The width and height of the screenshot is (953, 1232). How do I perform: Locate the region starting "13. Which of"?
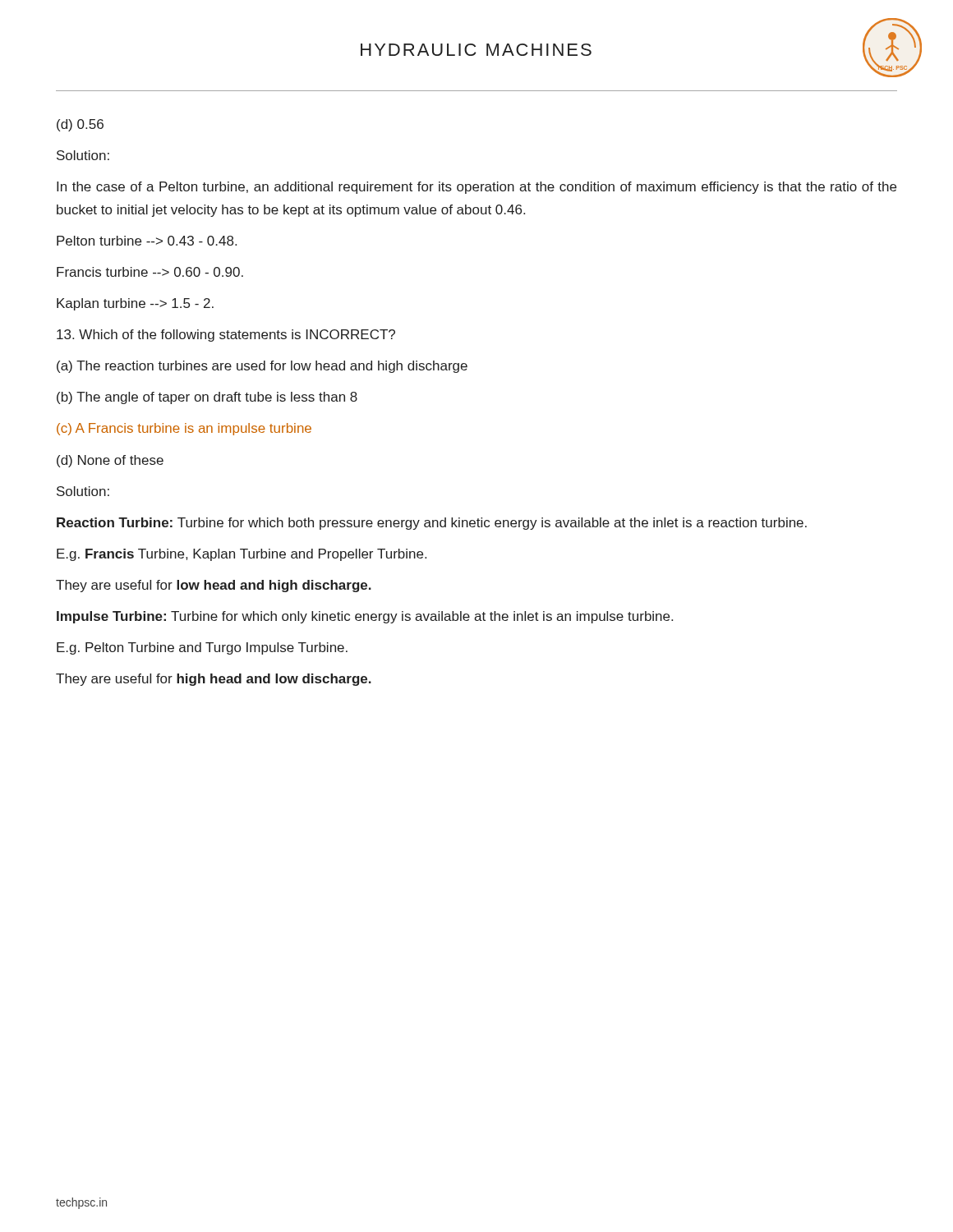[226, 335]
